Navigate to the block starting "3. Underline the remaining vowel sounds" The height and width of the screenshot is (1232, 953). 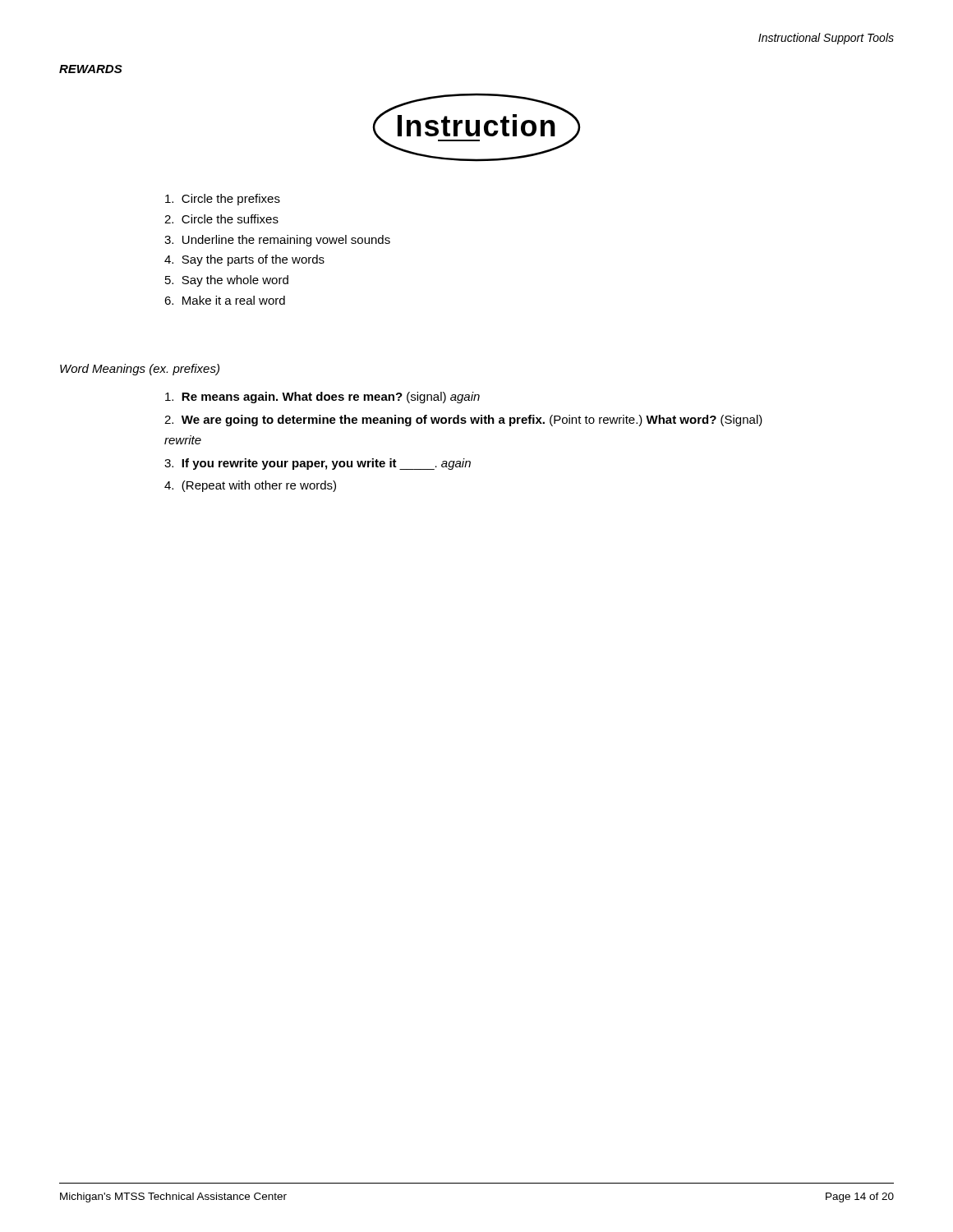(x=277, y=240)
